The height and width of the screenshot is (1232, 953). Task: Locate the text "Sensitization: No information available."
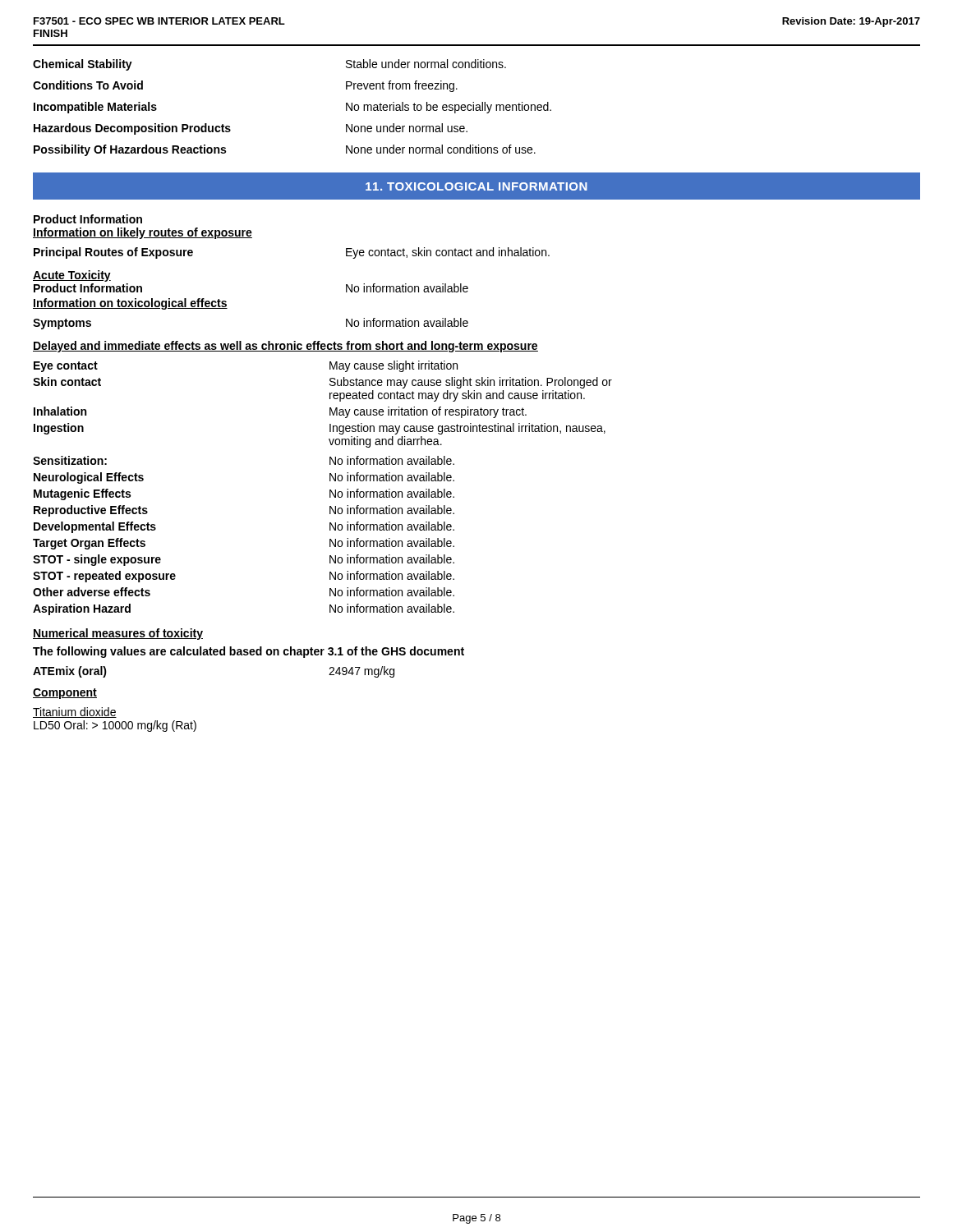point(69,460)
